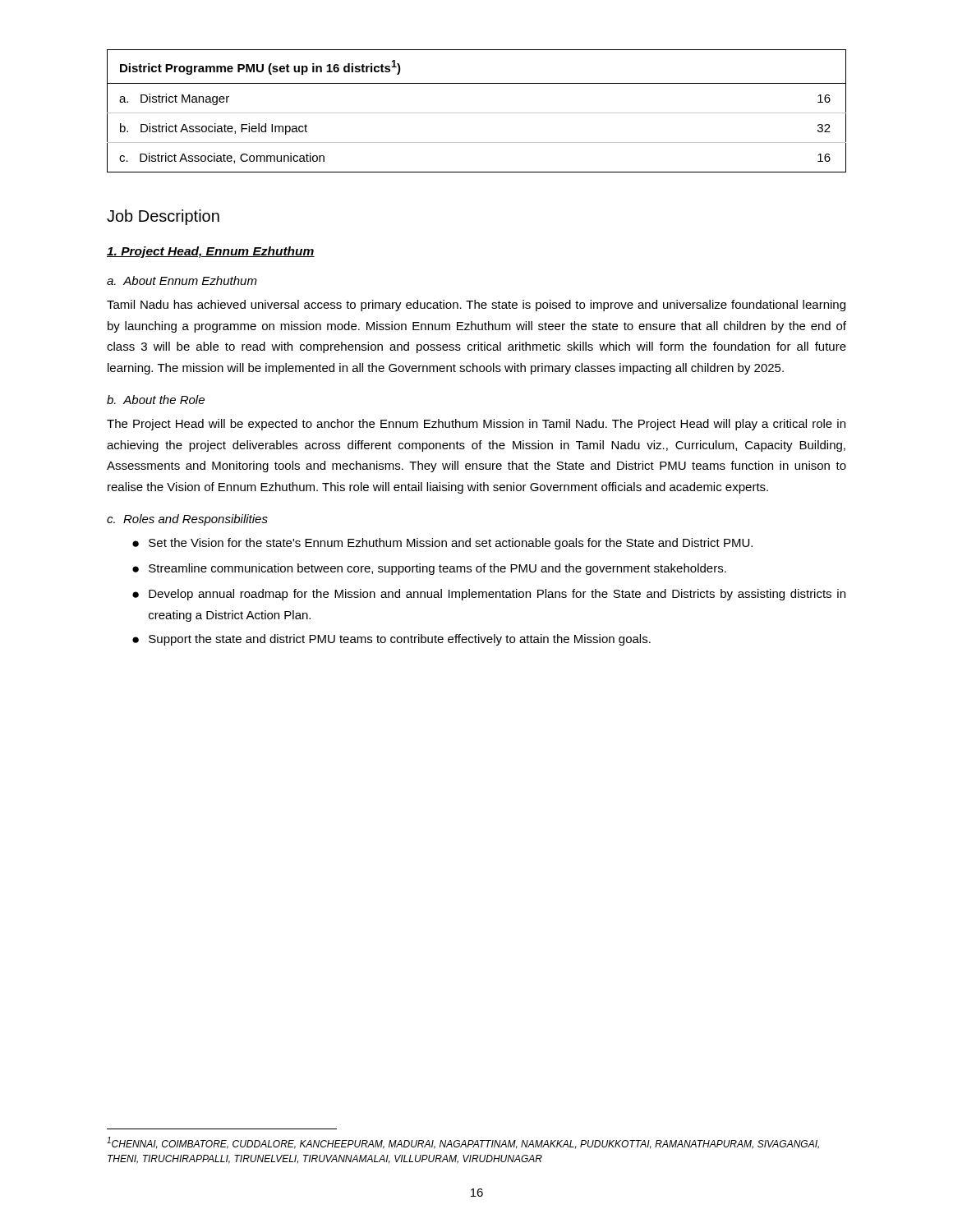Locate the section header that reads "b. About the Role"
Screen dimensions: 1232x953
point(156,400)
